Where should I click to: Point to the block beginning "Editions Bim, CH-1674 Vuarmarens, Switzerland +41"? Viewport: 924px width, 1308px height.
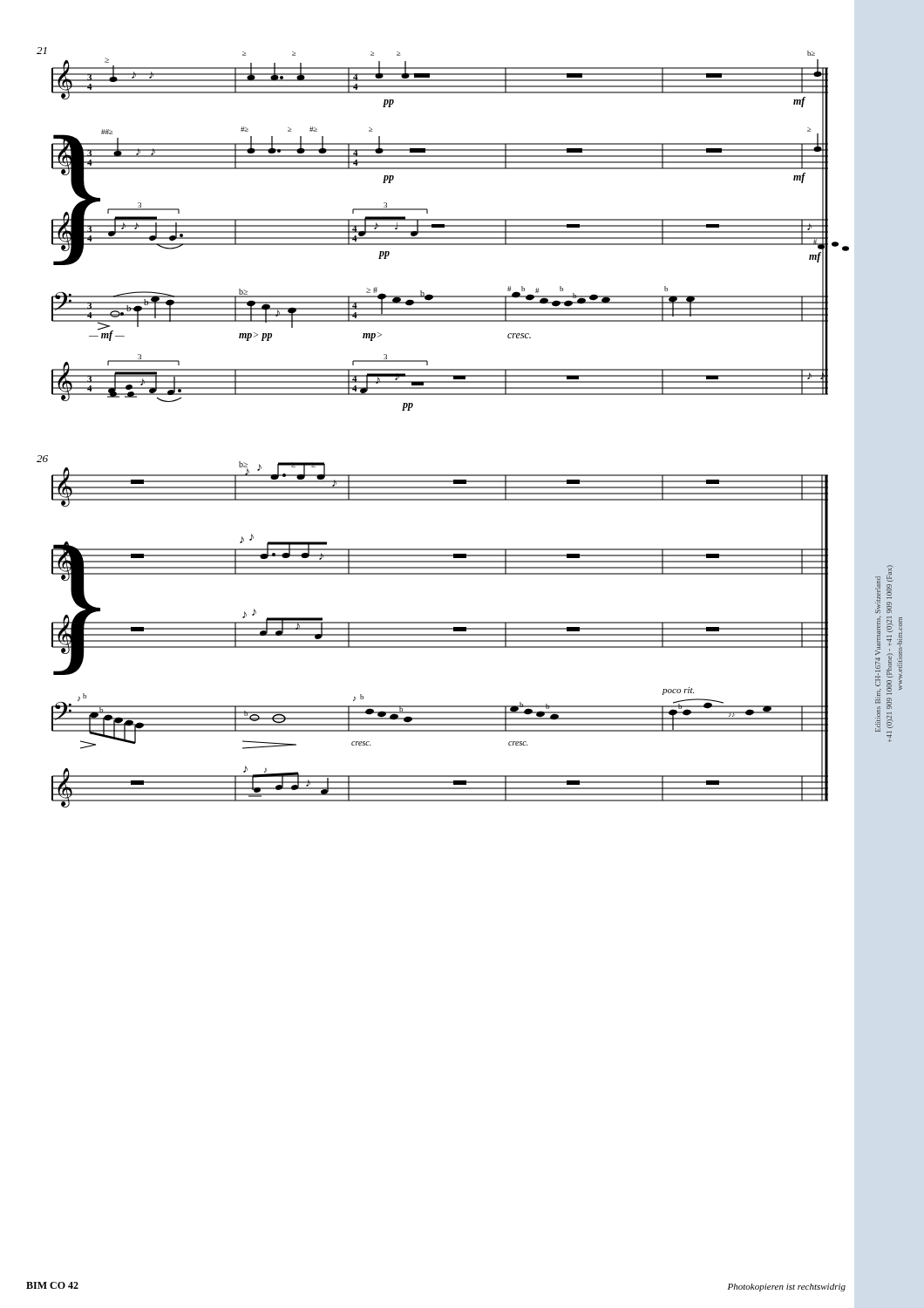coord(889,654)
